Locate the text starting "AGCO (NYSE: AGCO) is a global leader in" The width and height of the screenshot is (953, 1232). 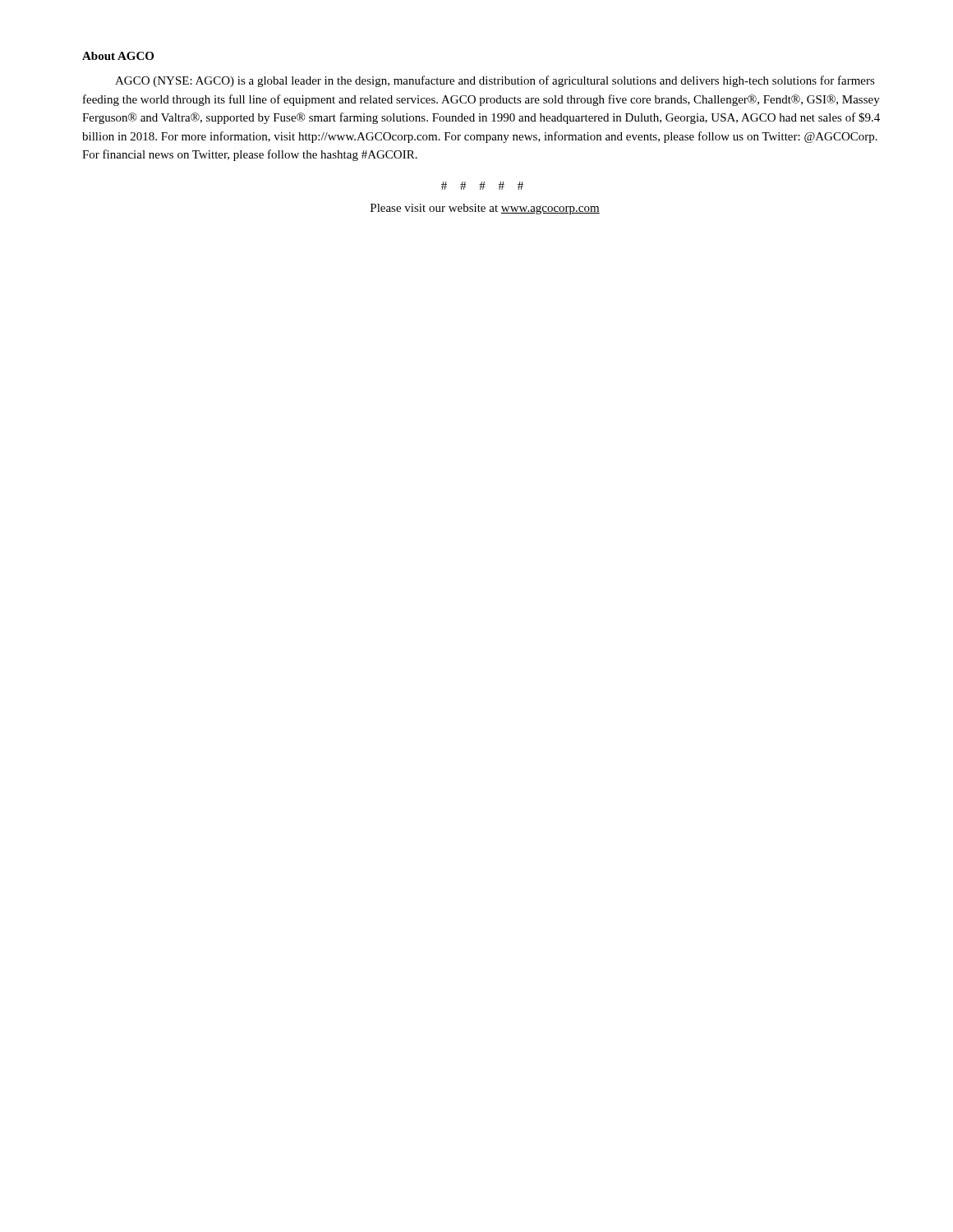tap(481, 117)
